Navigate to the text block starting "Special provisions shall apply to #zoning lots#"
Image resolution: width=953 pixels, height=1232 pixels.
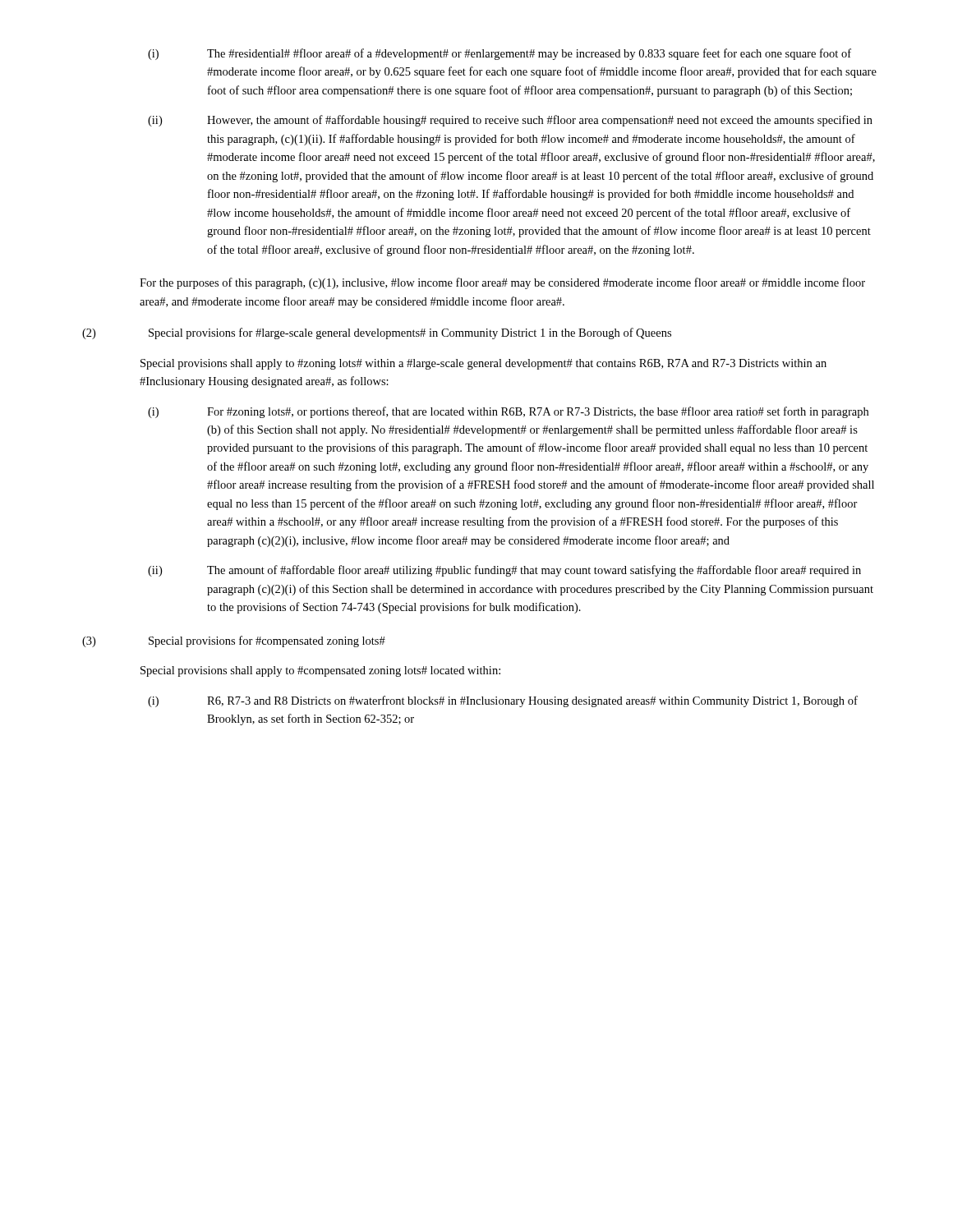tap(483, 372)
